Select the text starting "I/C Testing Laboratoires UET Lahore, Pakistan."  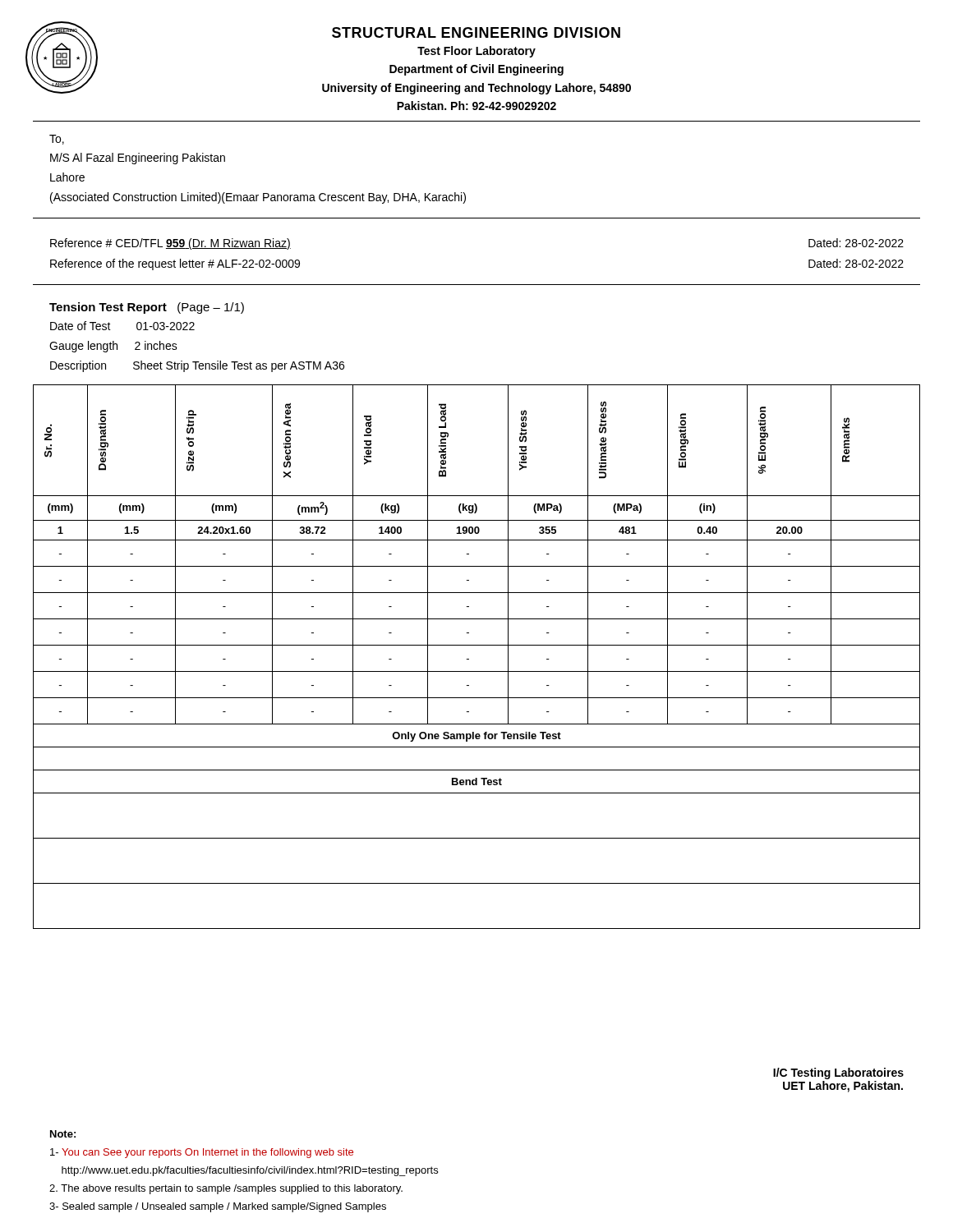pyautogui.click(x=838, y=1079)
